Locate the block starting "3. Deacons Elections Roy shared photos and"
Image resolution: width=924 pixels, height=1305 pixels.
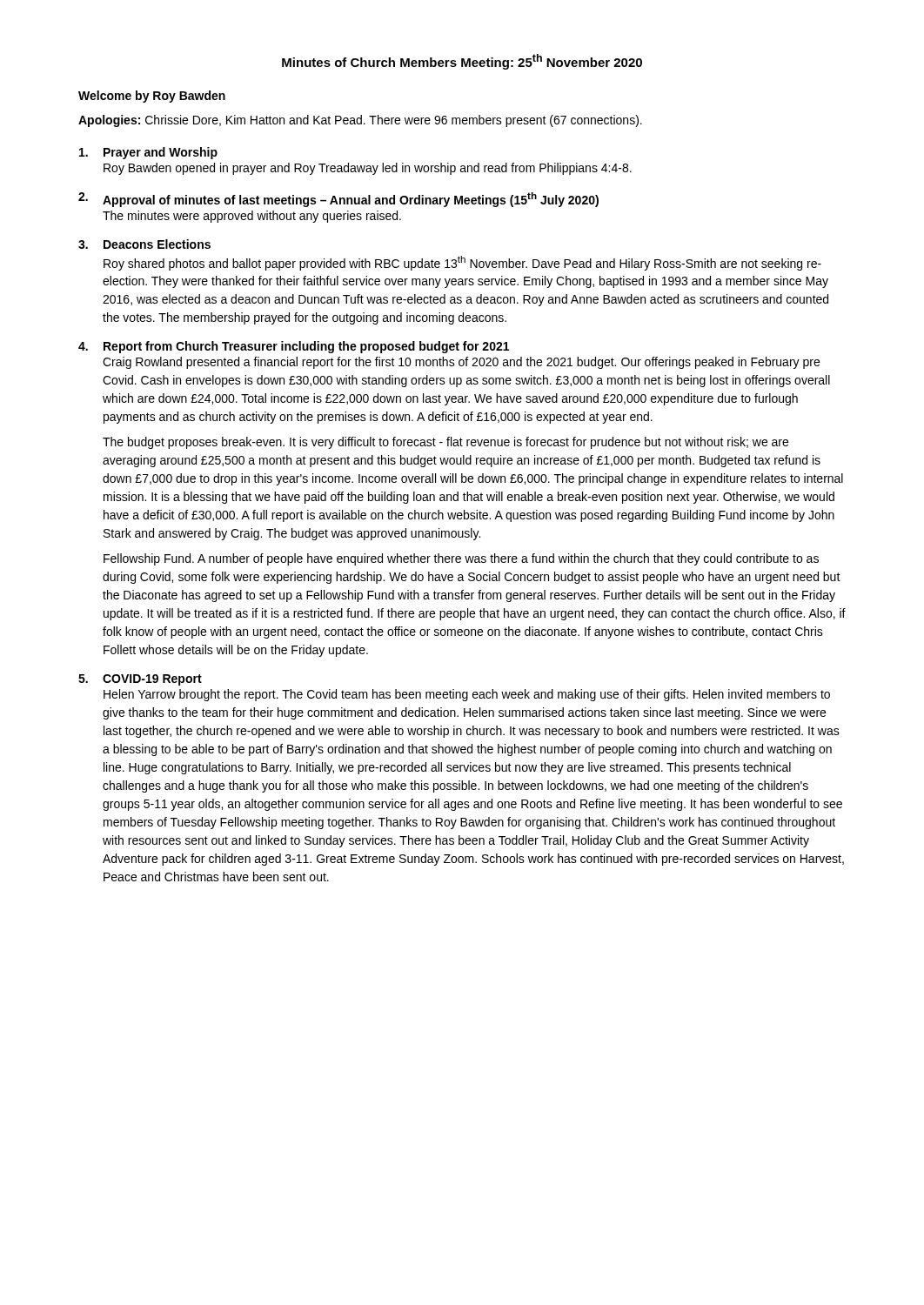462,282
